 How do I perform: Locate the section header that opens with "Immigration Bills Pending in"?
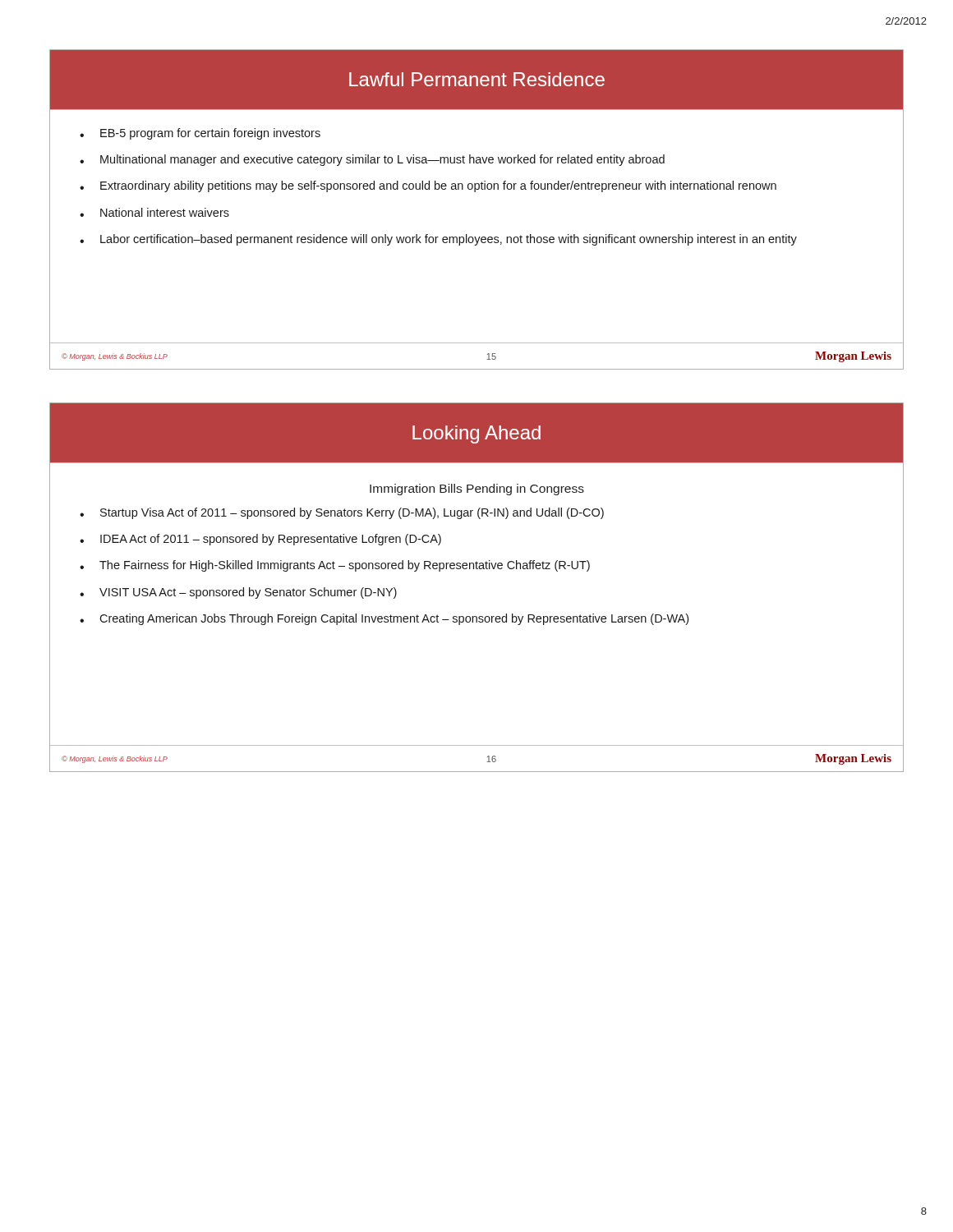[x=476, y=488]
